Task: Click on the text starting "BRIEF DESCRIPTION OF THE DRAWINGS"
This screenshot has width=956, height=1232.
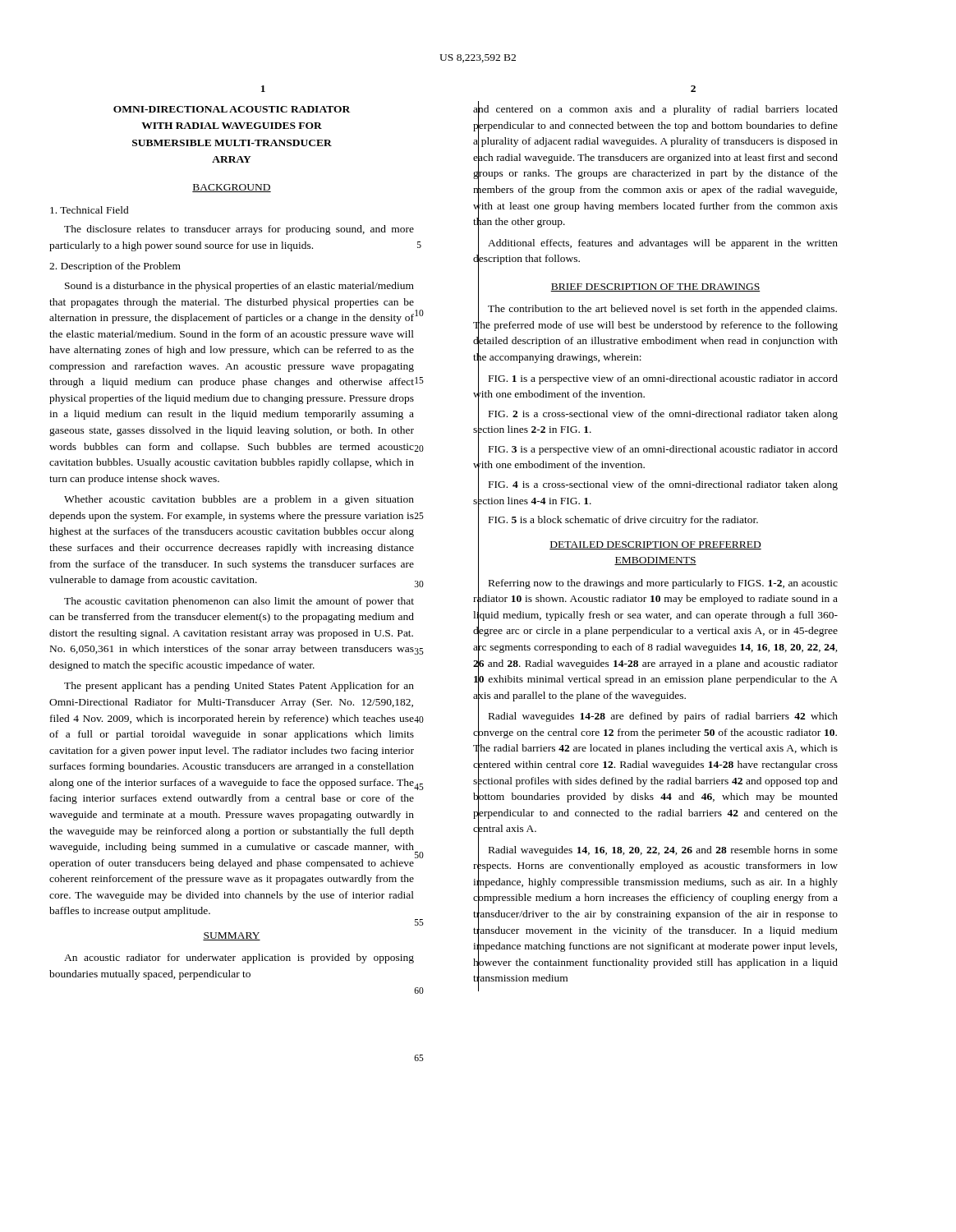Action: (655, 286)
